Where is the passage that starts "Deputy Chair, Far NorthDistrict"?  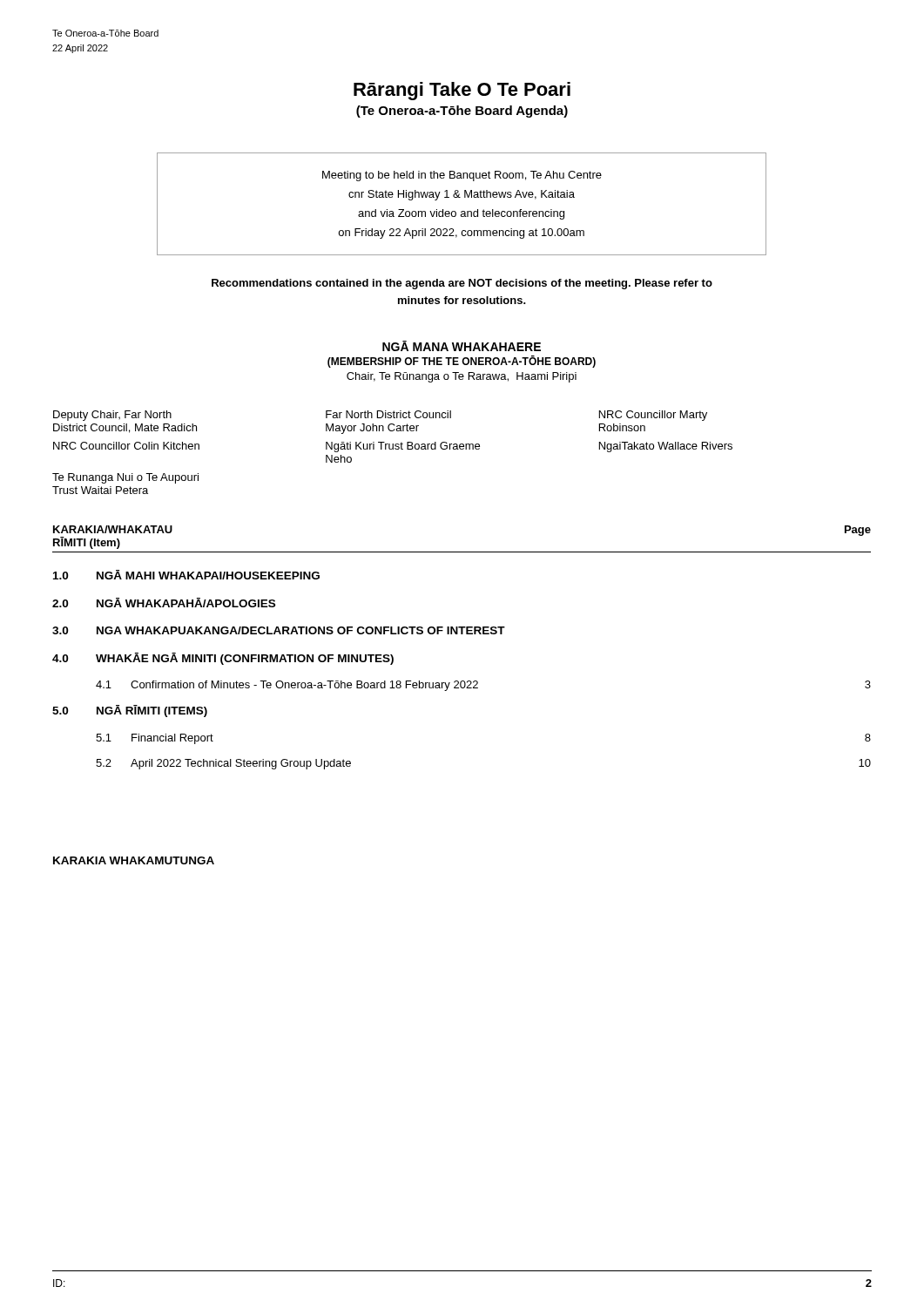coord(462,452)
